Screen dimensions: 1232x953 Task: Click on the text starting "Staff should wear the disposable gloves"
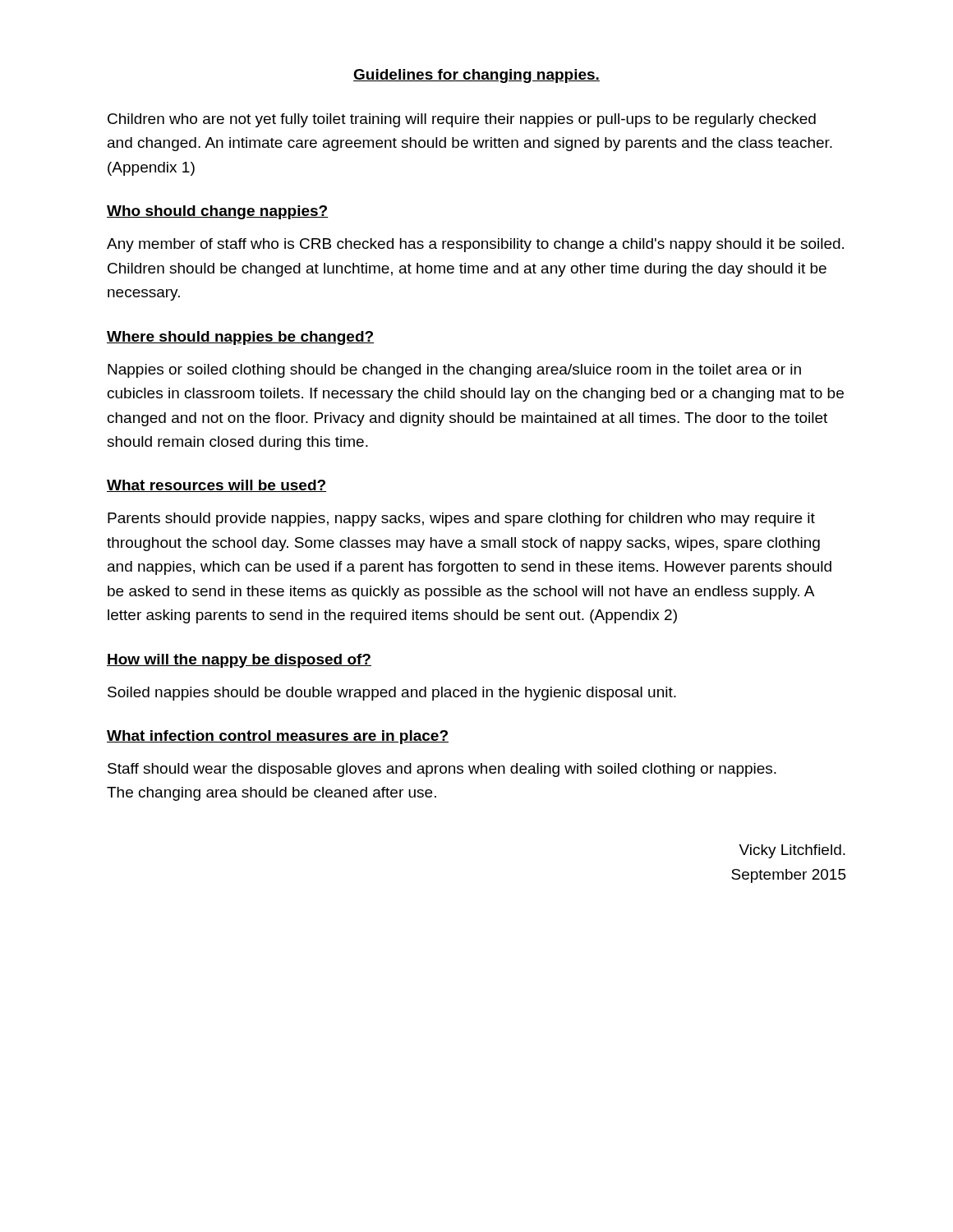pyautogui.click(x=442, y=780)
